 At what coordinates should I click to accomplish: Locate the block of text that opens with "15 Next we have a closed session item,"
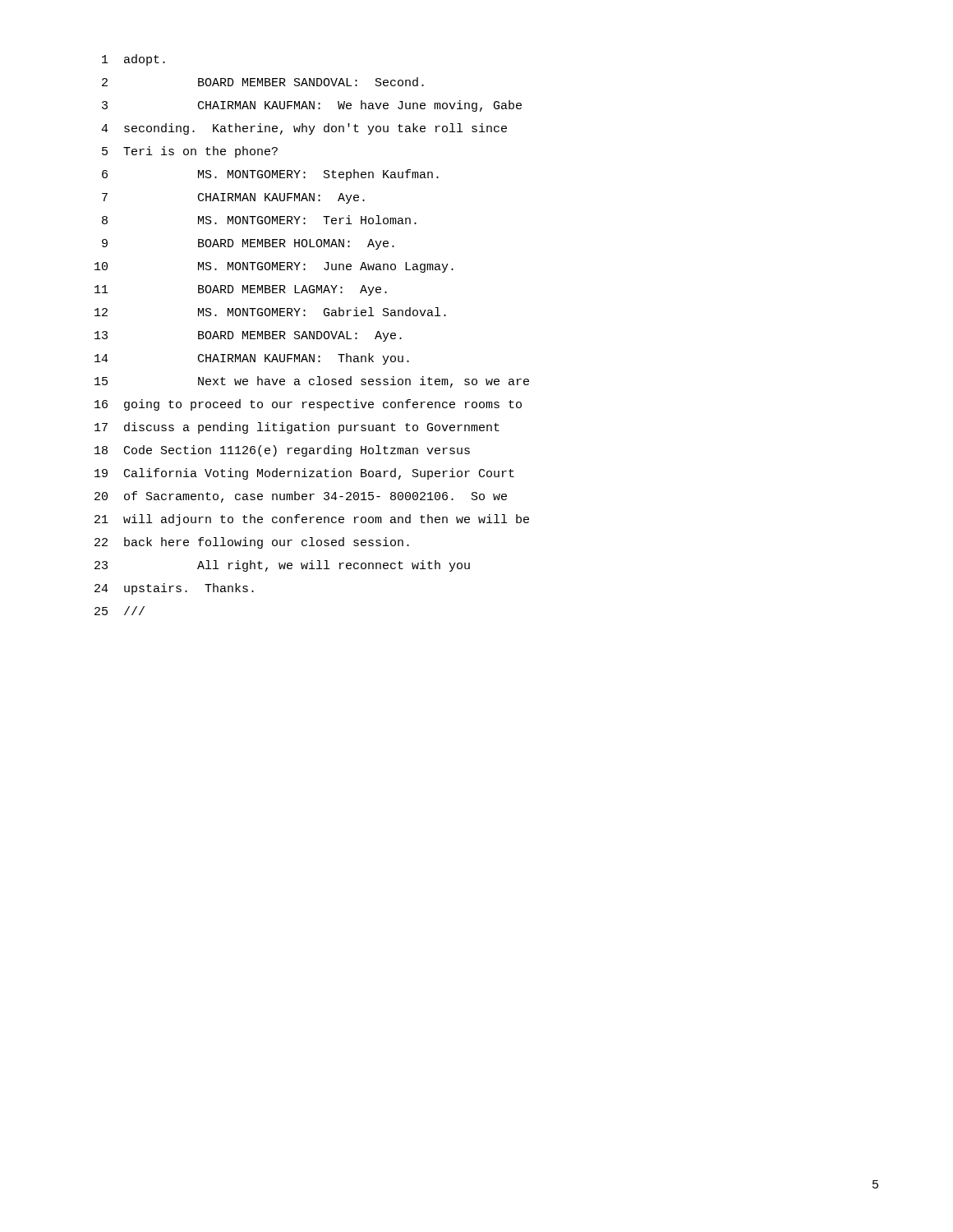point(464,383)
